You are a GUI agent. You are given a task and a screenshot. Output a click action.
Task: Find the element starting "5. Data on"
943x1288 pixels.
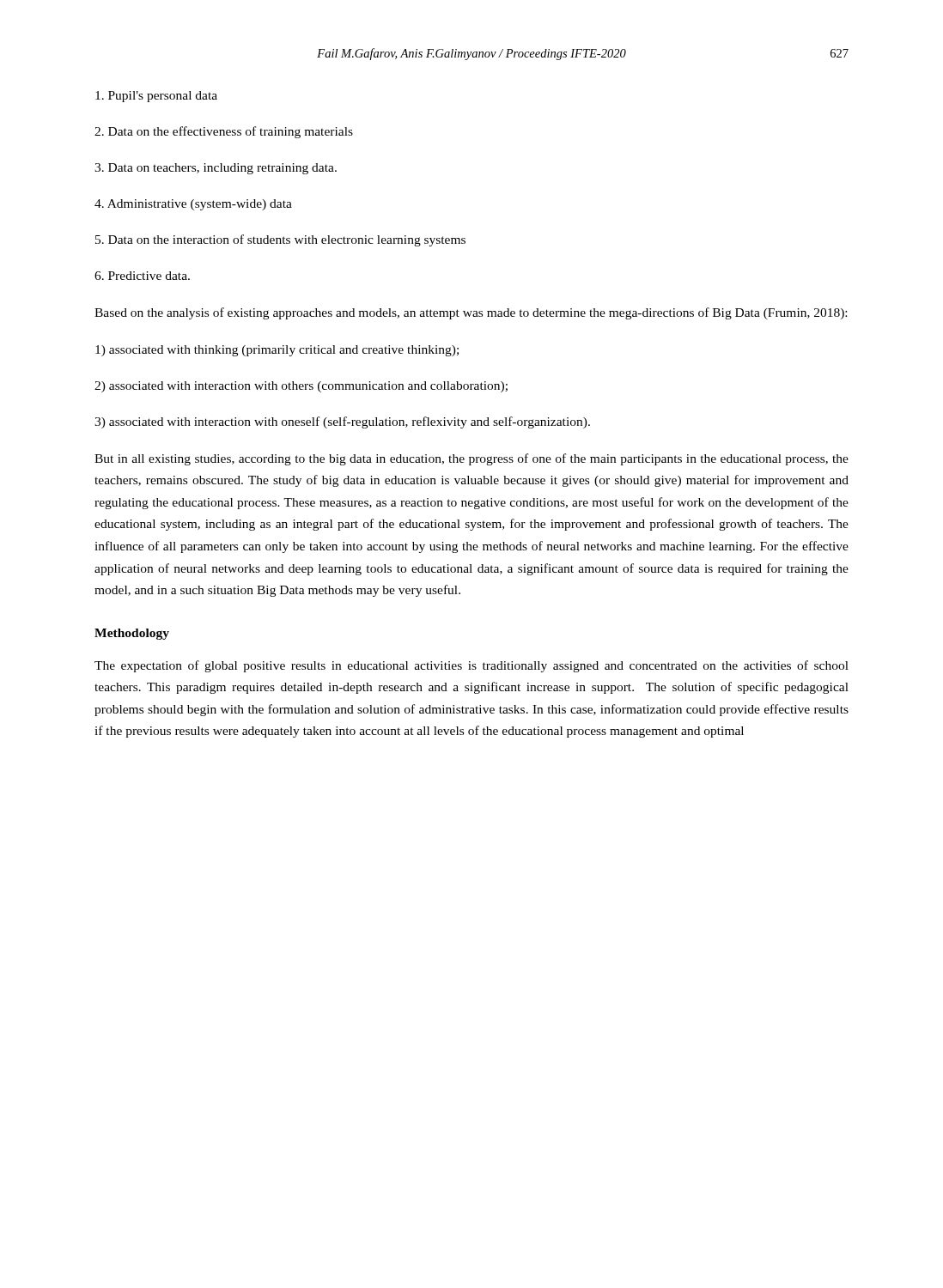[x=280, y=239]
